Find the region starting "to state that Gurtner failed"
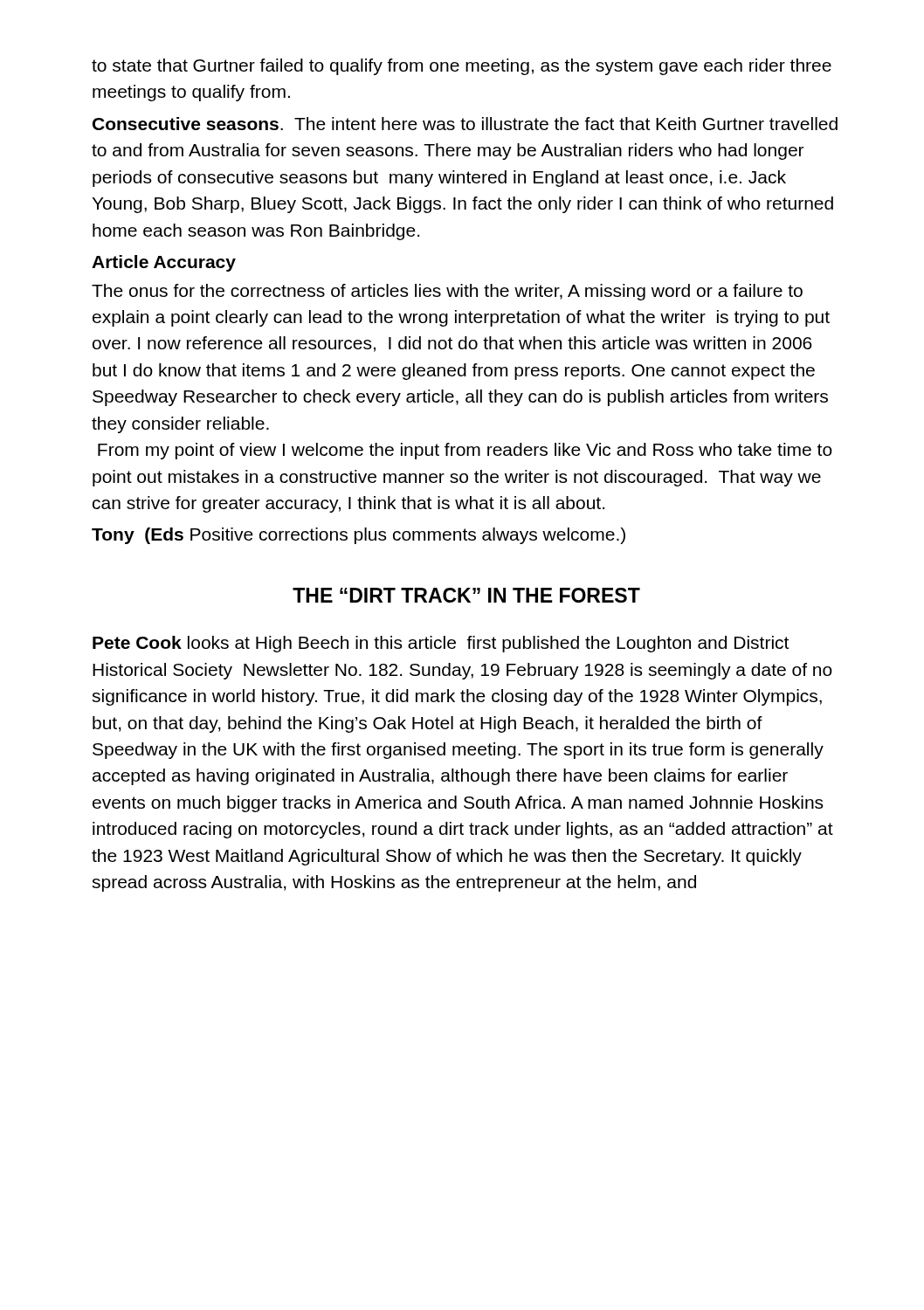This screenshot has width=924, height=1310. [x=462, y=78]
